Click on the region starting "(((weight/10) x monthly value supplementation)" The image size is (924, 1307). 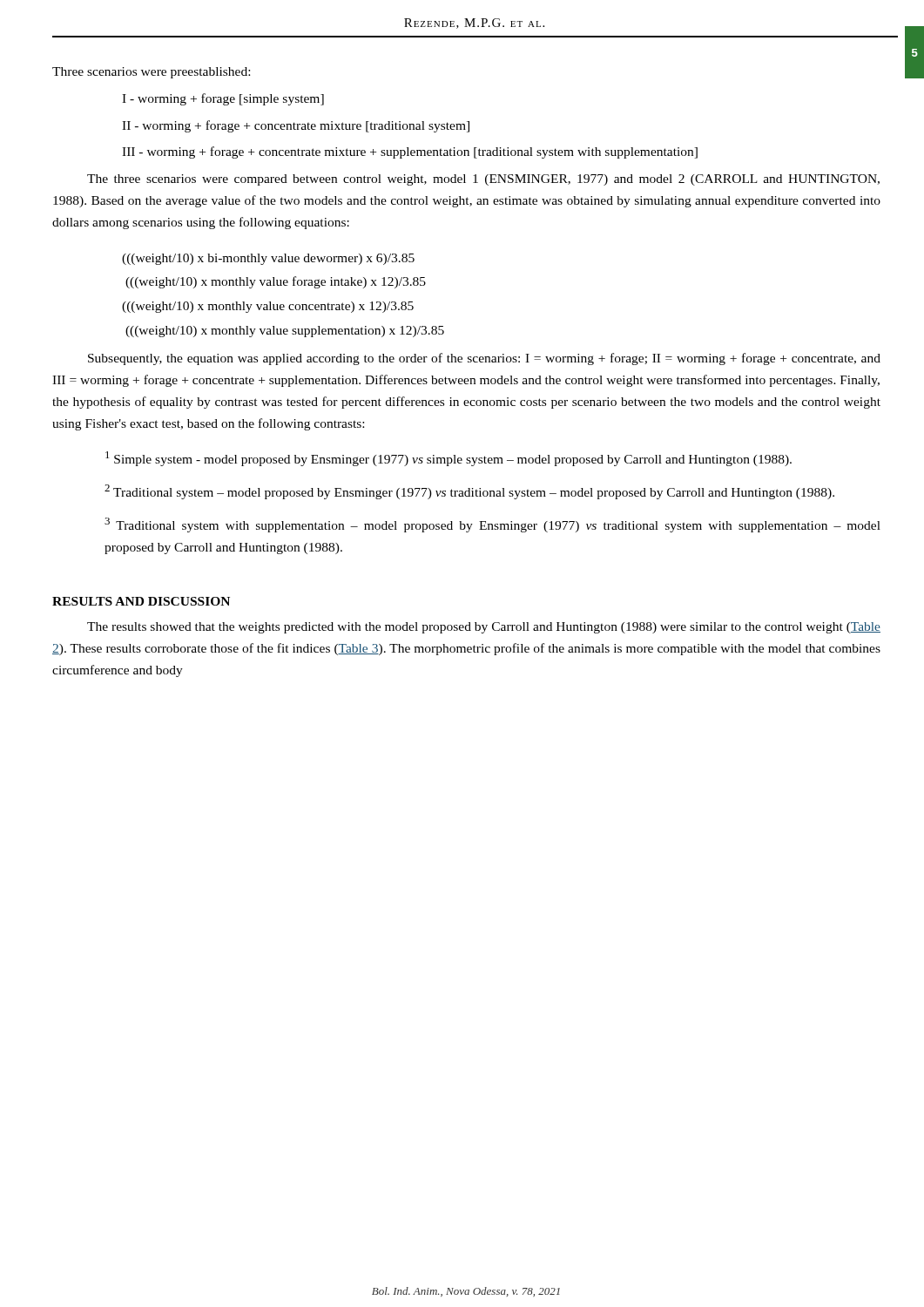point(283,330)
